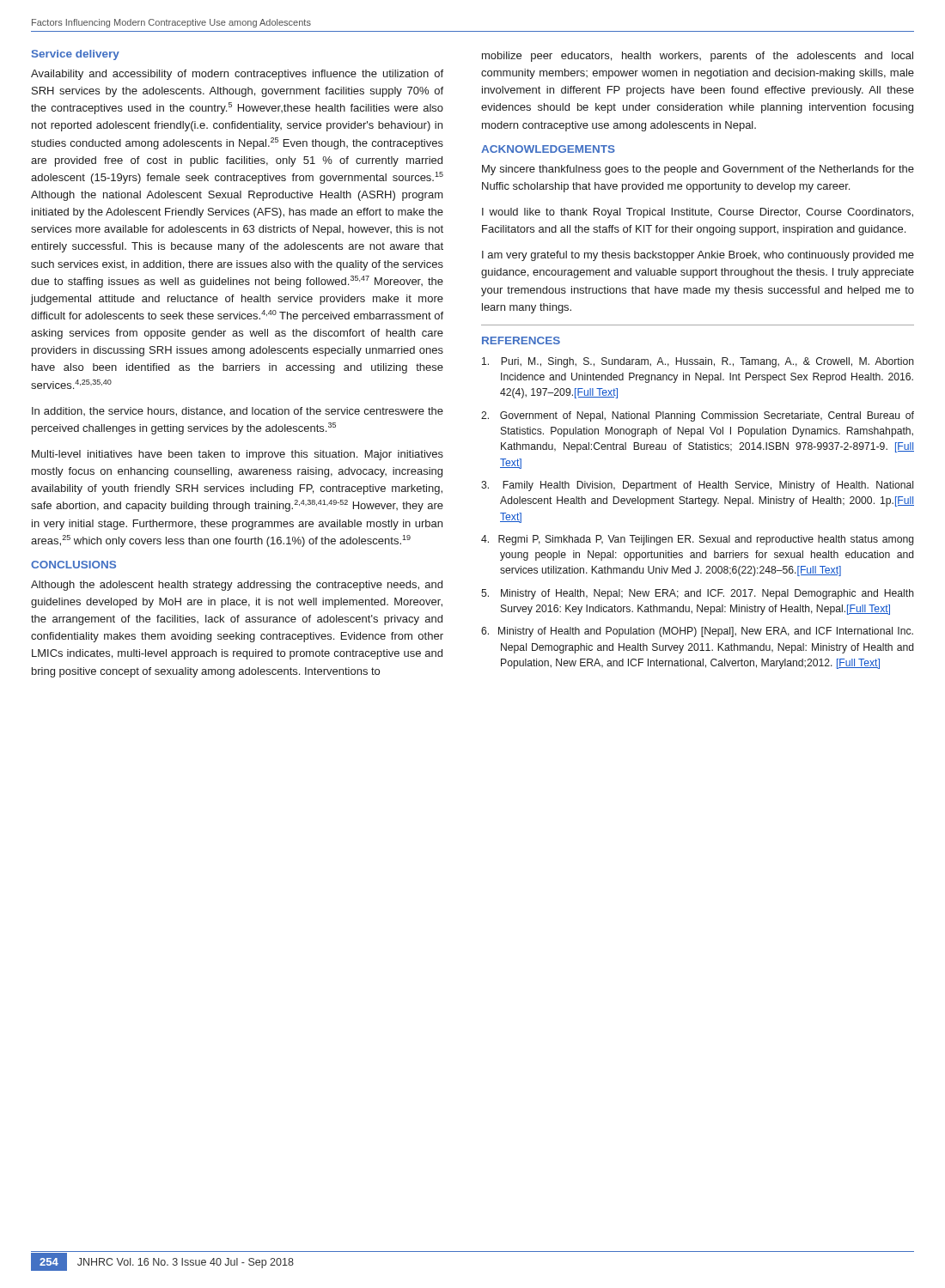Image resolution: width=945 pixels, height=1288 pixels.
Task: Find the block on this page that starts "6. Ministry of Health"
Action: (x=698, y=647)
